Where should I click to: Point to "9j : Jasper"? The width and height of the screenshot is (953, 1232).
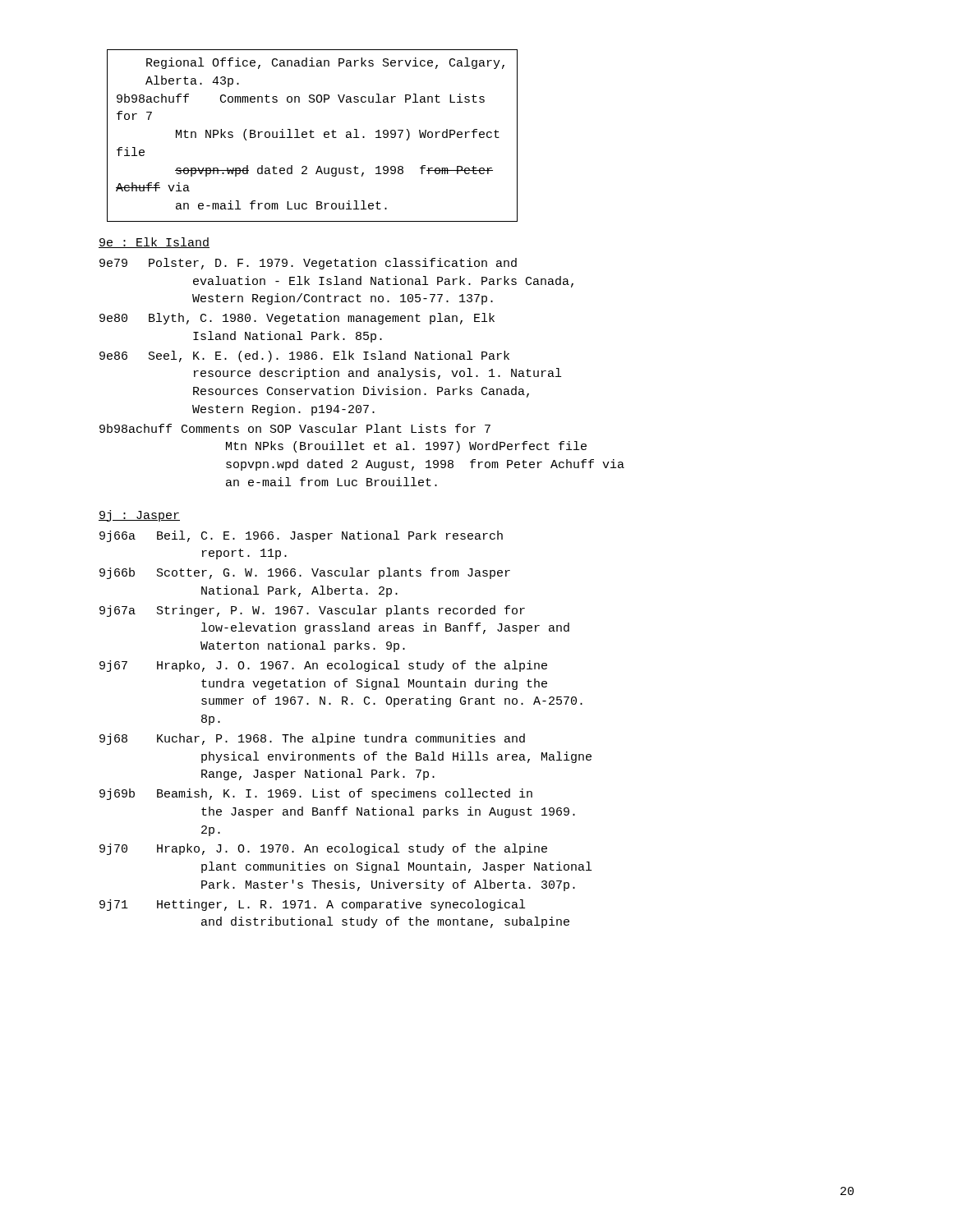pyautogui.click(x=139, y=516)
